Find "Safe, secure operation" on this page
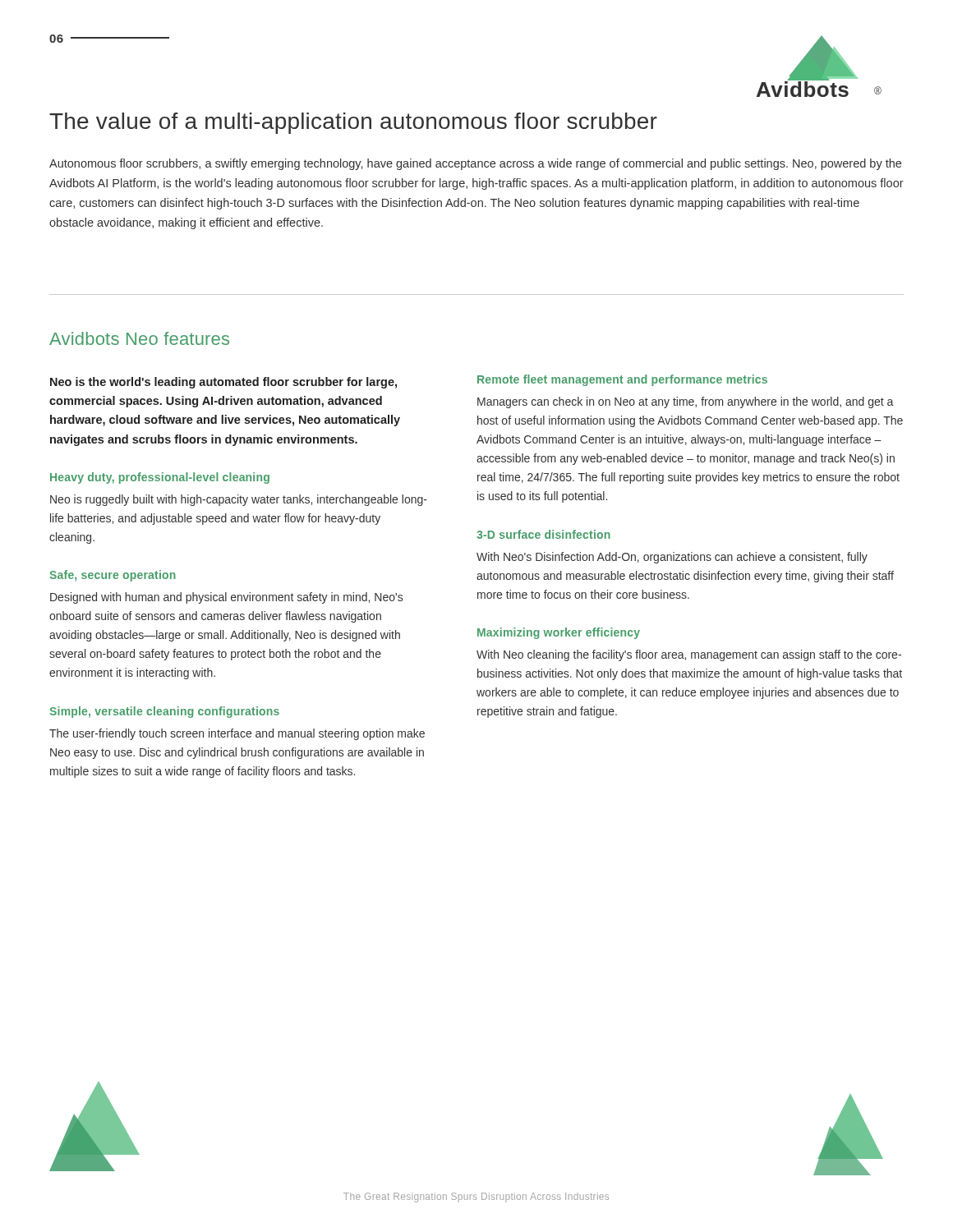This screenshot has height=1232, width=953. pos(113,576)
